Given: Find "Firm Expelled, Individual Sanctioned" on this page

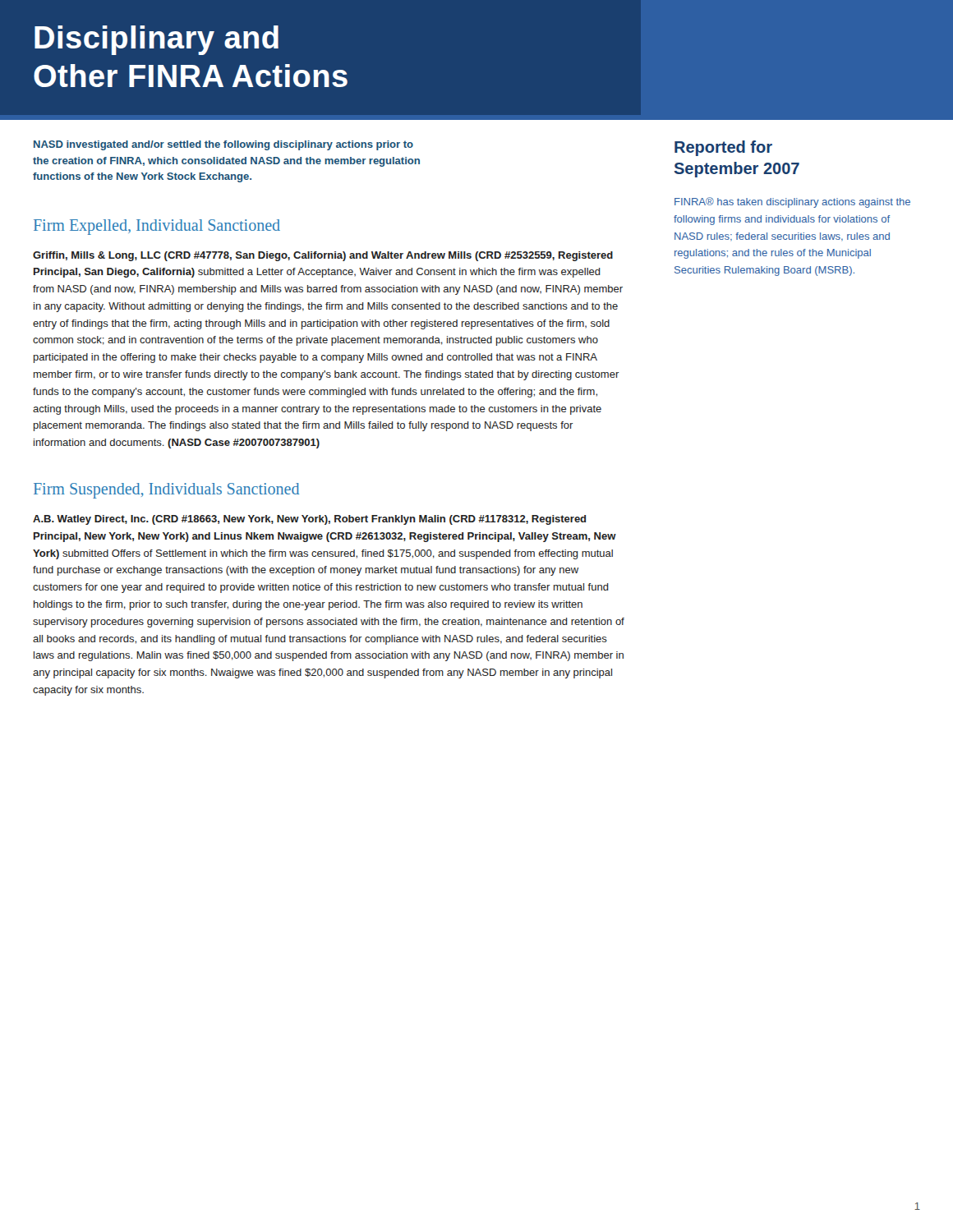Looking at the screenshot, I should click(x=157, y=225).
